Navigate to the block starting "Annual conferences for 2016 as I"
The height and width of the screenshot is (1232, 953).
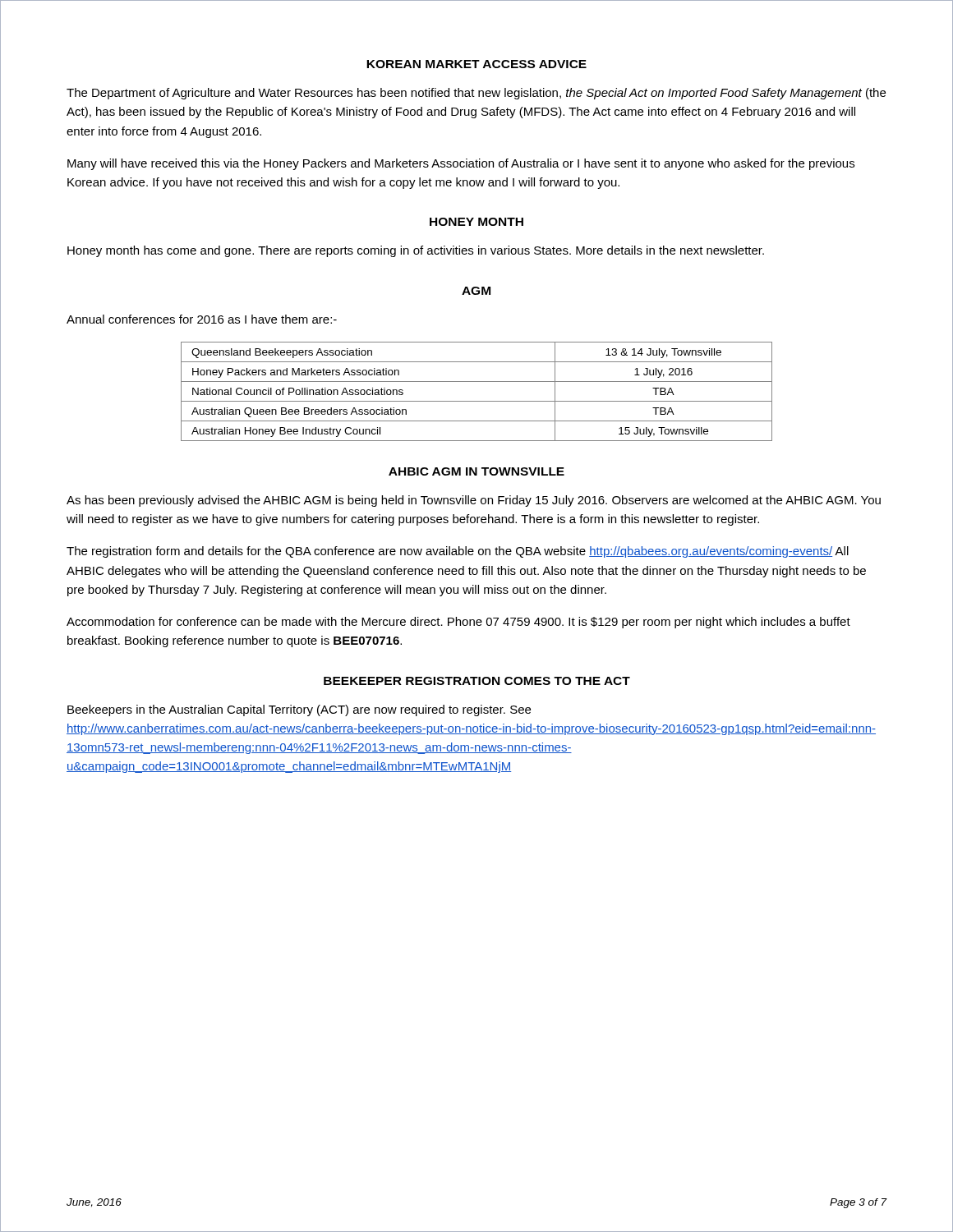coord(202,319)
